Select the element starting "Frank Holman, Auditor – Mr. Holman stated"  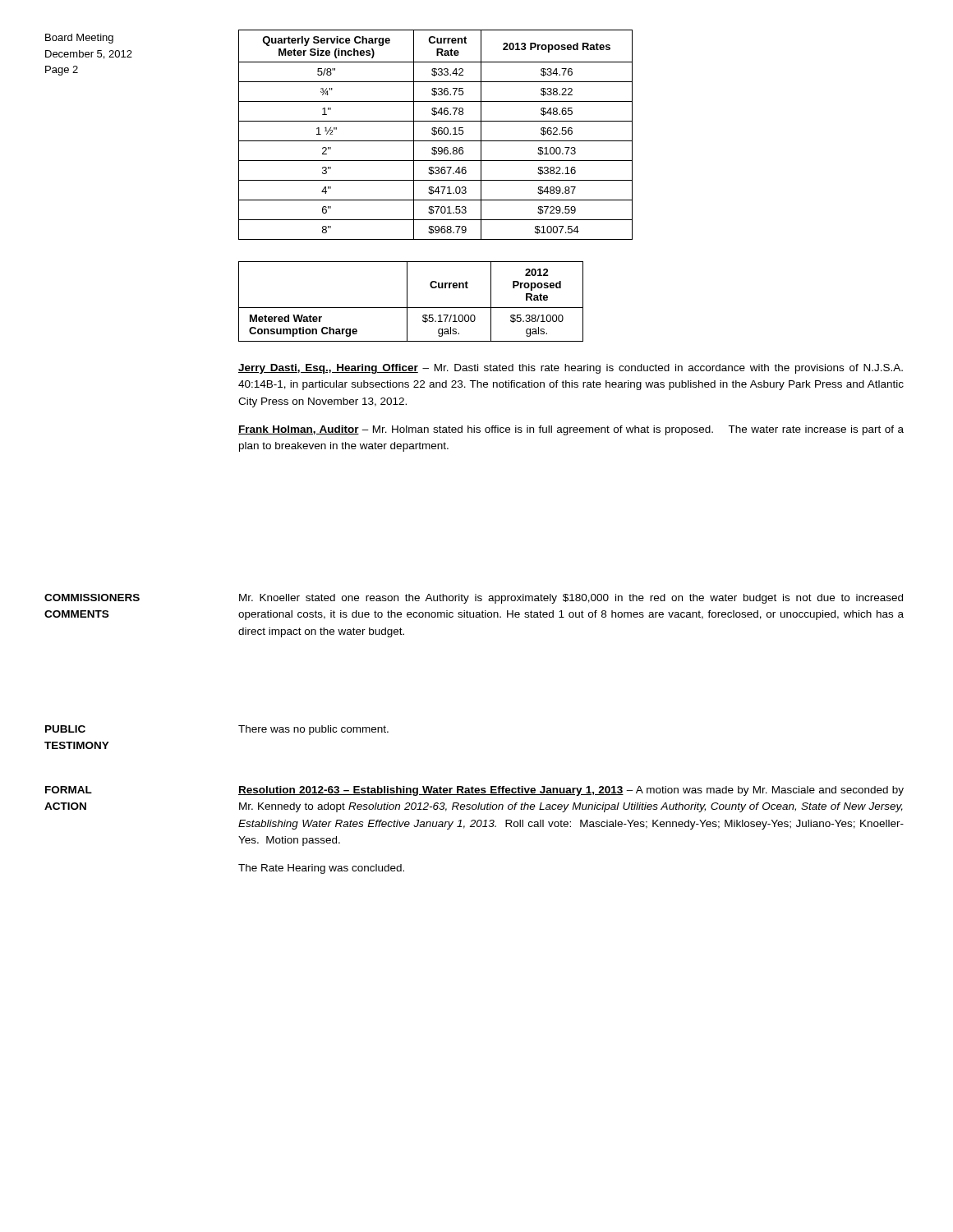[571, 437]
